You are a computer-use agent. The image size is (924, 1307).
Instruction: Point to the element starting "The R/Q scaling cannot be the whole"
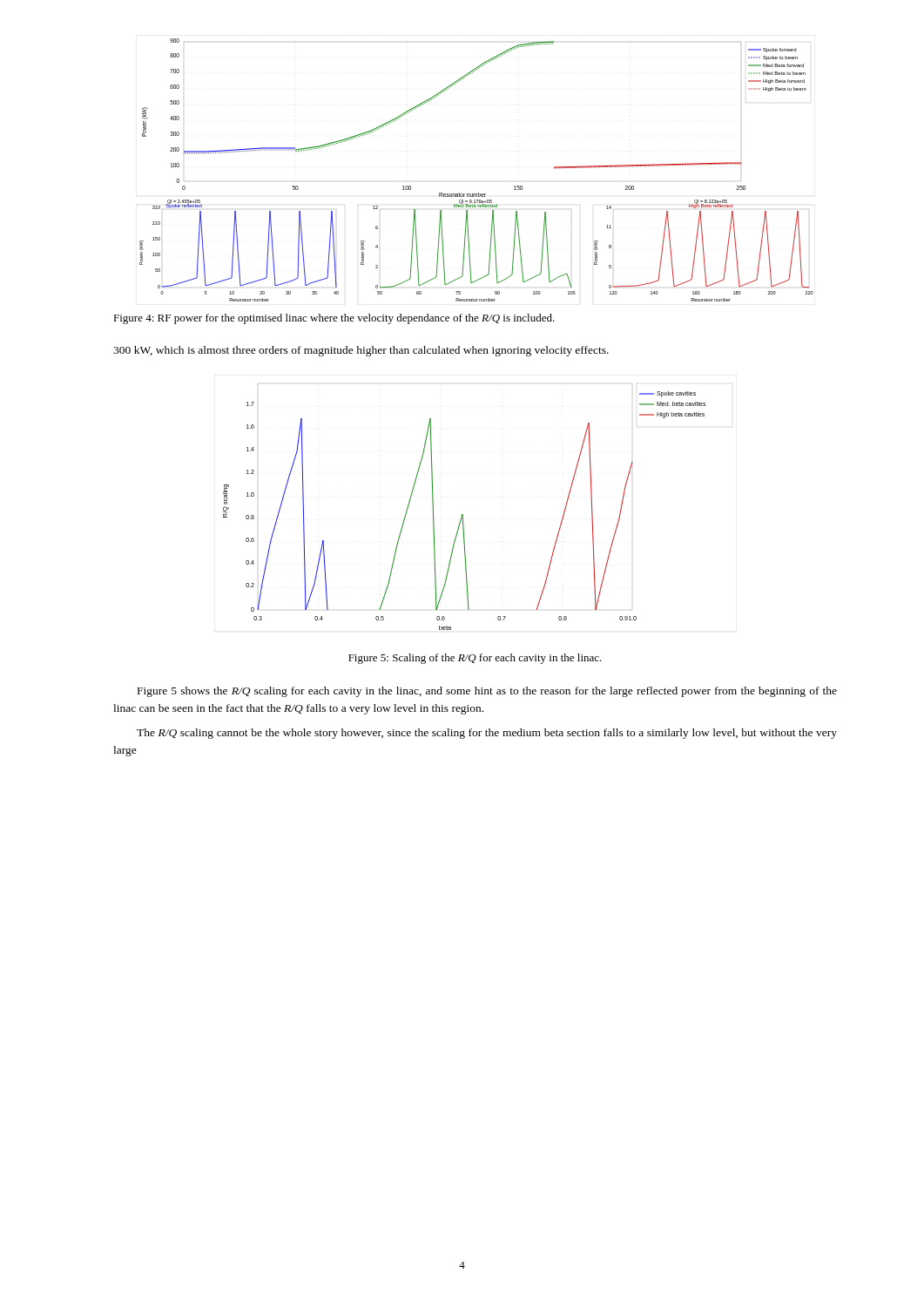475,741
